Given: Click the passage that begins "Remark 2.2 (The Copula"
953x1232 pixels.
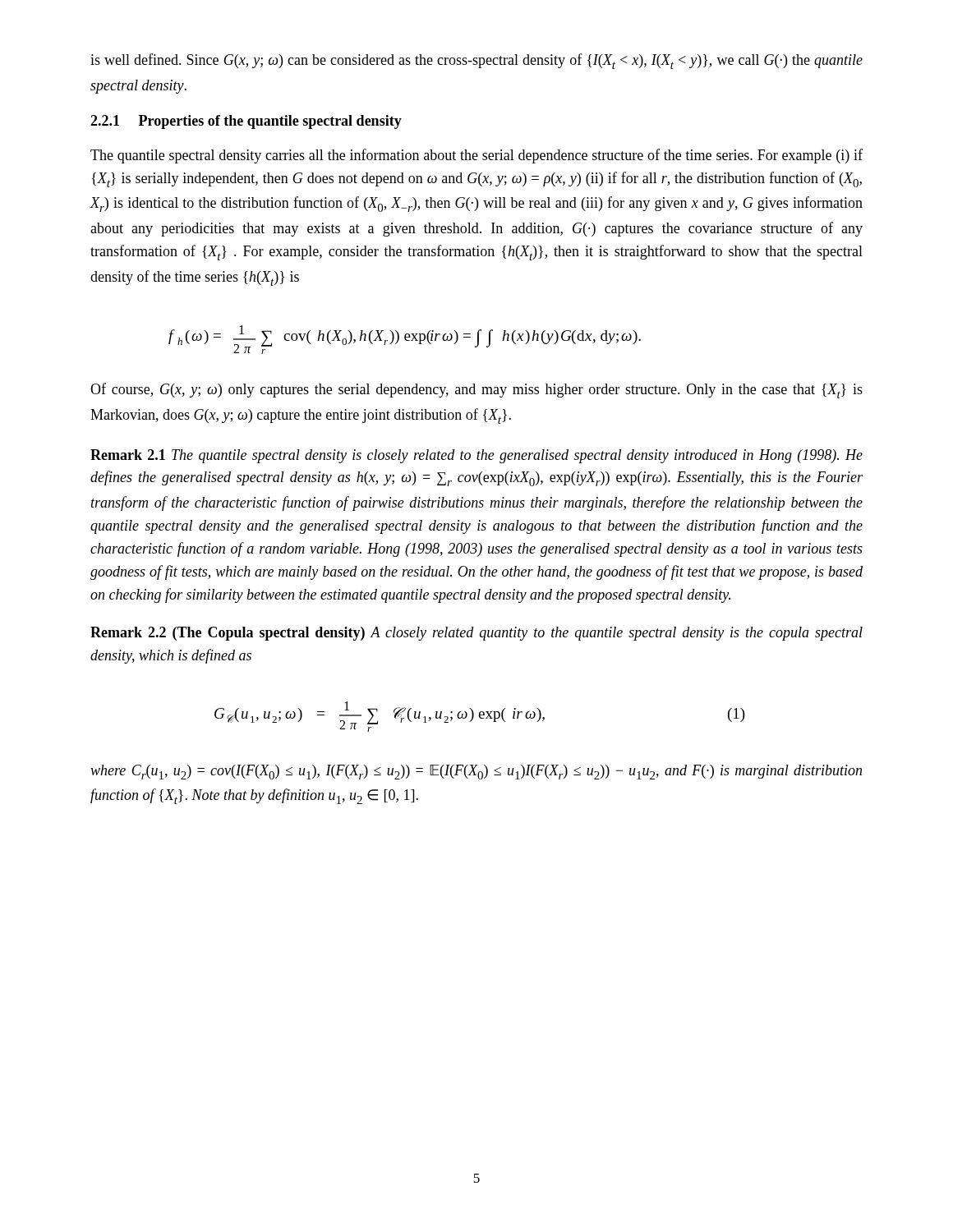Looking at the screenshot, I should [476, 644].
